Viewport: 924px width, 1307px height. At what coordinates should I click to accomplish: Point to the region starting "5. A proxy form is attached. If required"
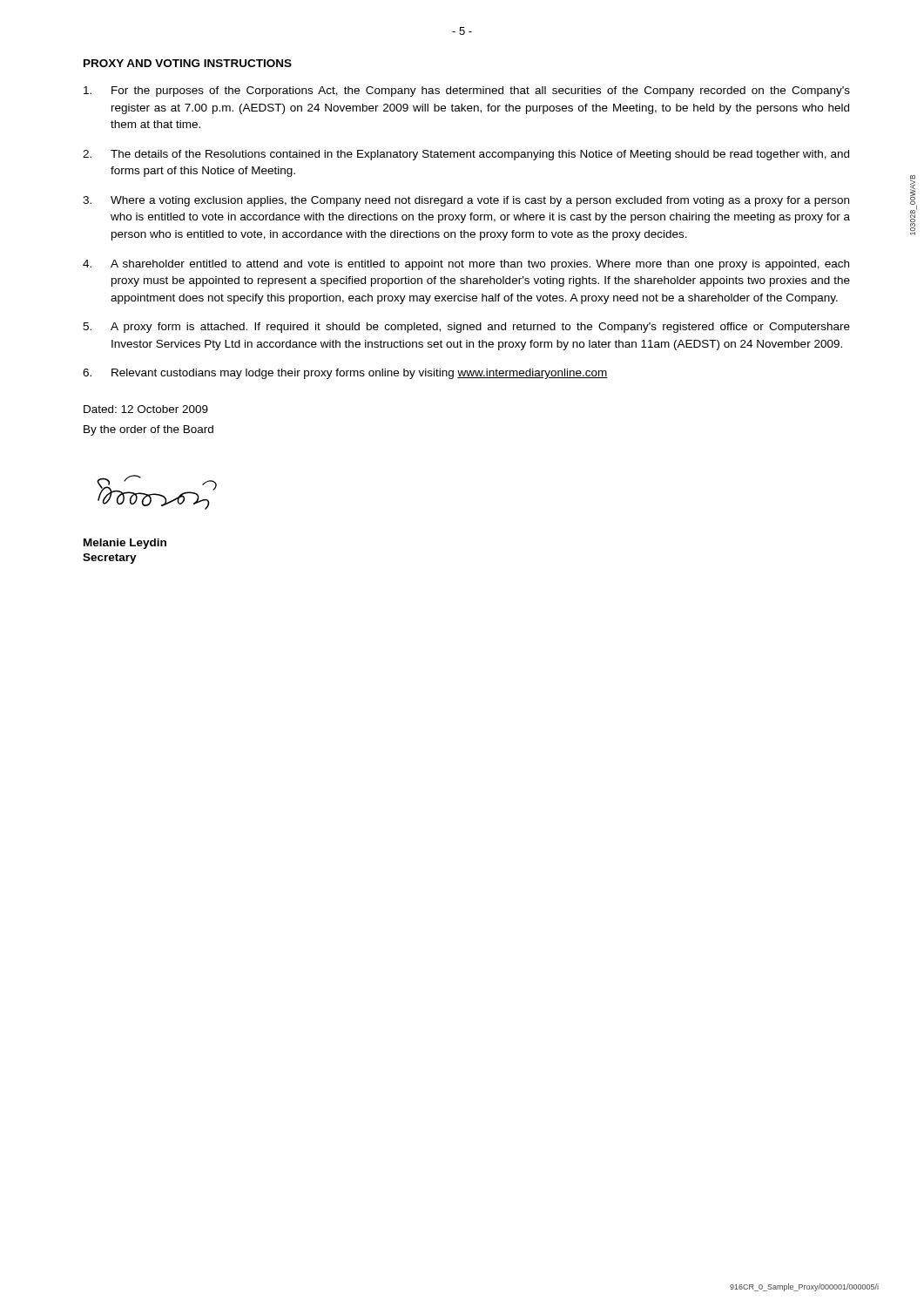466,335
